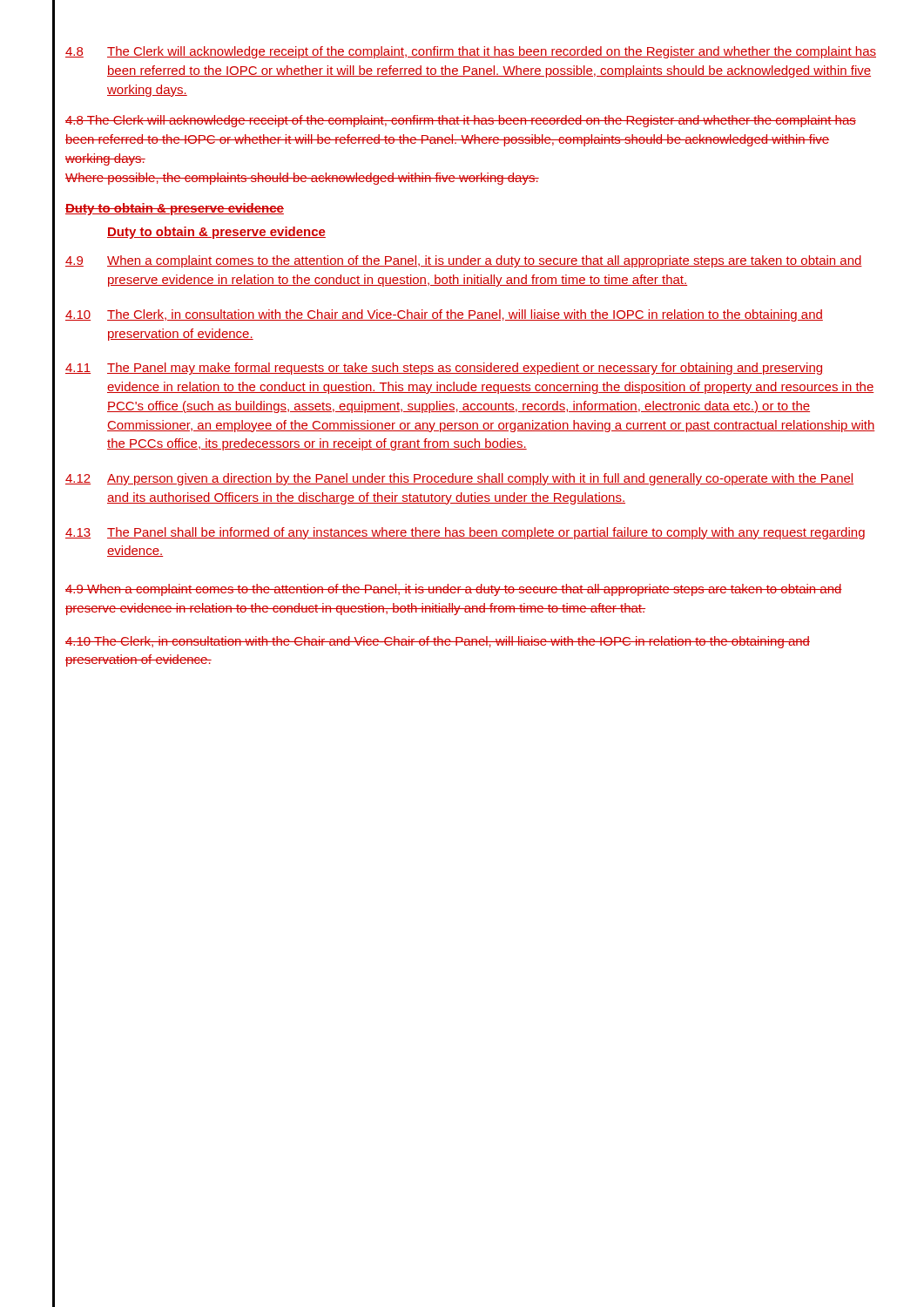
Task: Point to the block beginning "10 The Clerk, in consultation with the"
Action: [x=438, y=650]
